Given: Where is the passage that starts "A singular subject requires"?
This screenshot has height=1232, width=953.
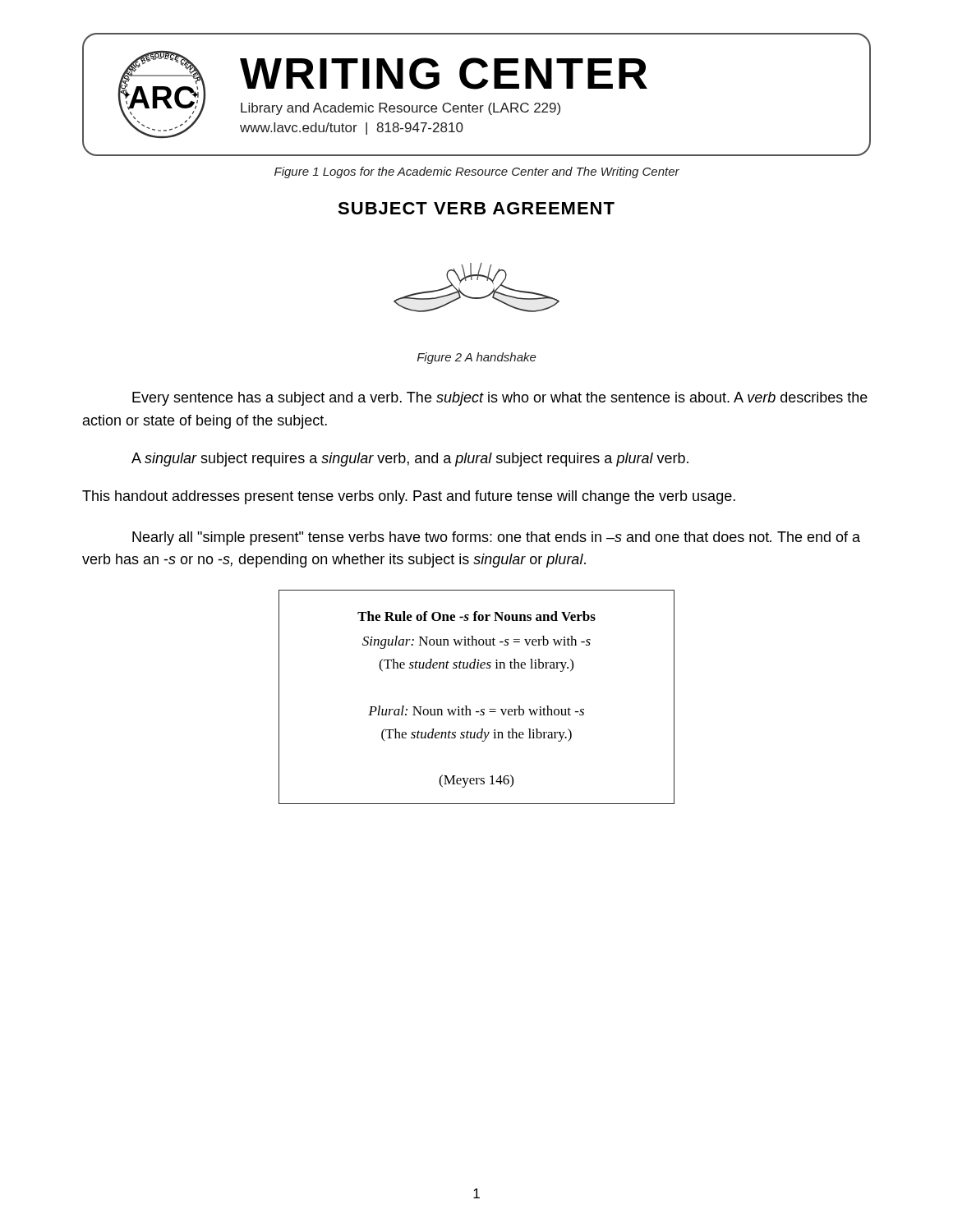Looking at the screenshot, I should (x=410, y=460).
